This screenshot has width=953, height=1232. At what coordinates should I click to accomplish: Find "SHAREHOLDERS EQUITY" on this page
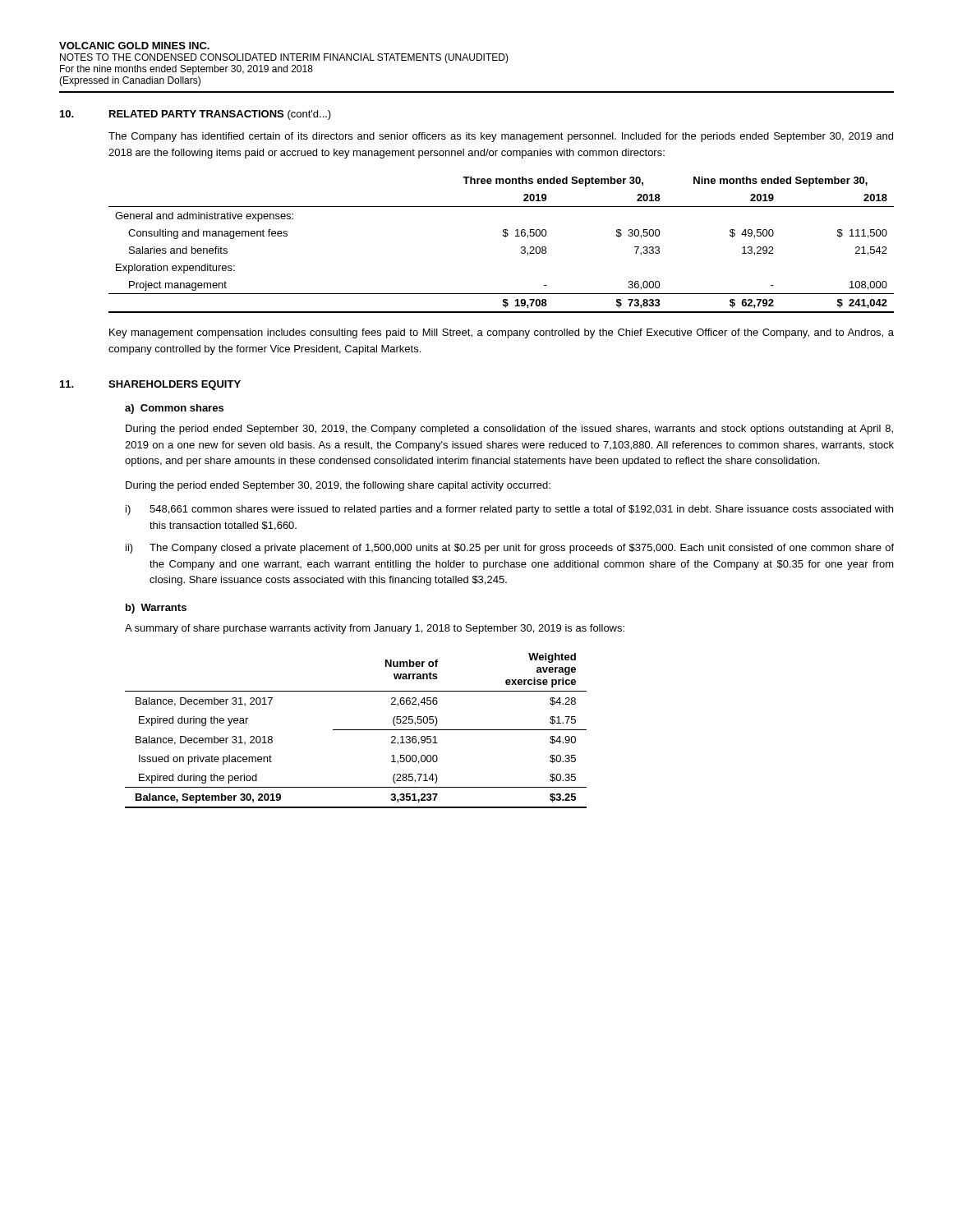pos(175,384)
